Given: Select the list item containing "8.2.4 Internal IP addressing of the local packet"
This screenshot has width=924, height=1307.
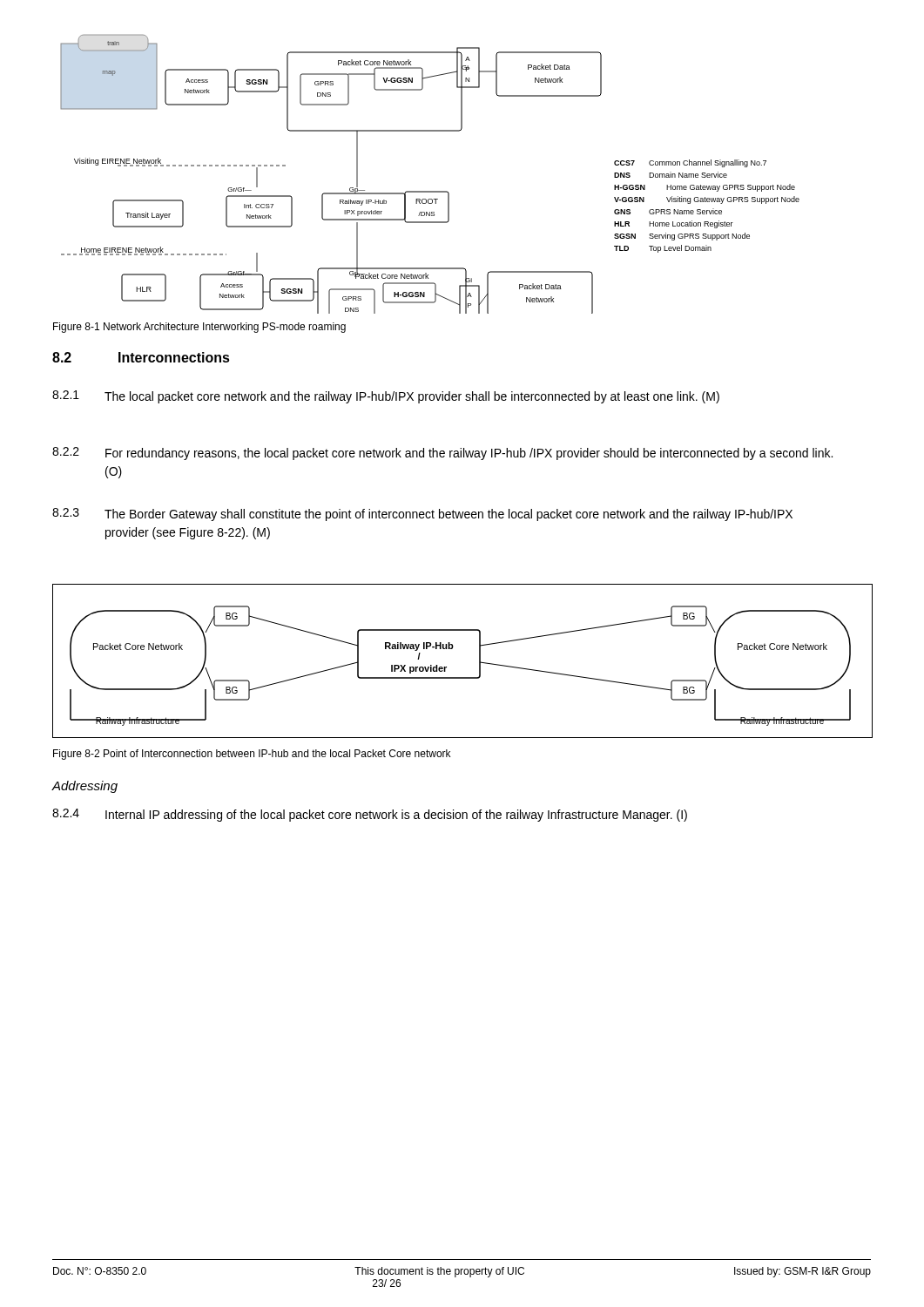Looking at the screenshot, I should pos(370,815).
